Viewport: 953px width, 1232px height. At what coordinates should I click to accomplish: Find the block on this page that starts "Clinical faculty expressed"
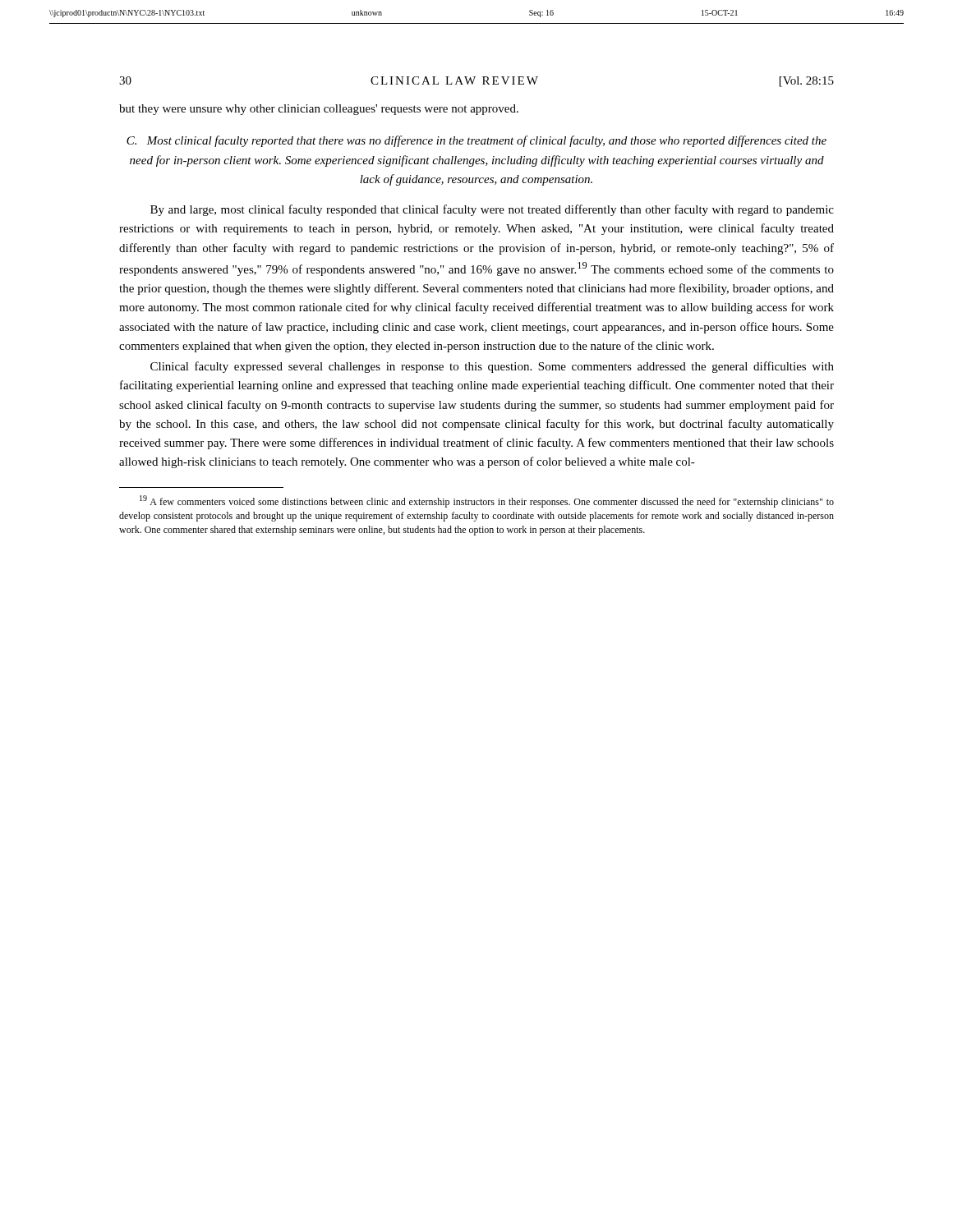476,415
